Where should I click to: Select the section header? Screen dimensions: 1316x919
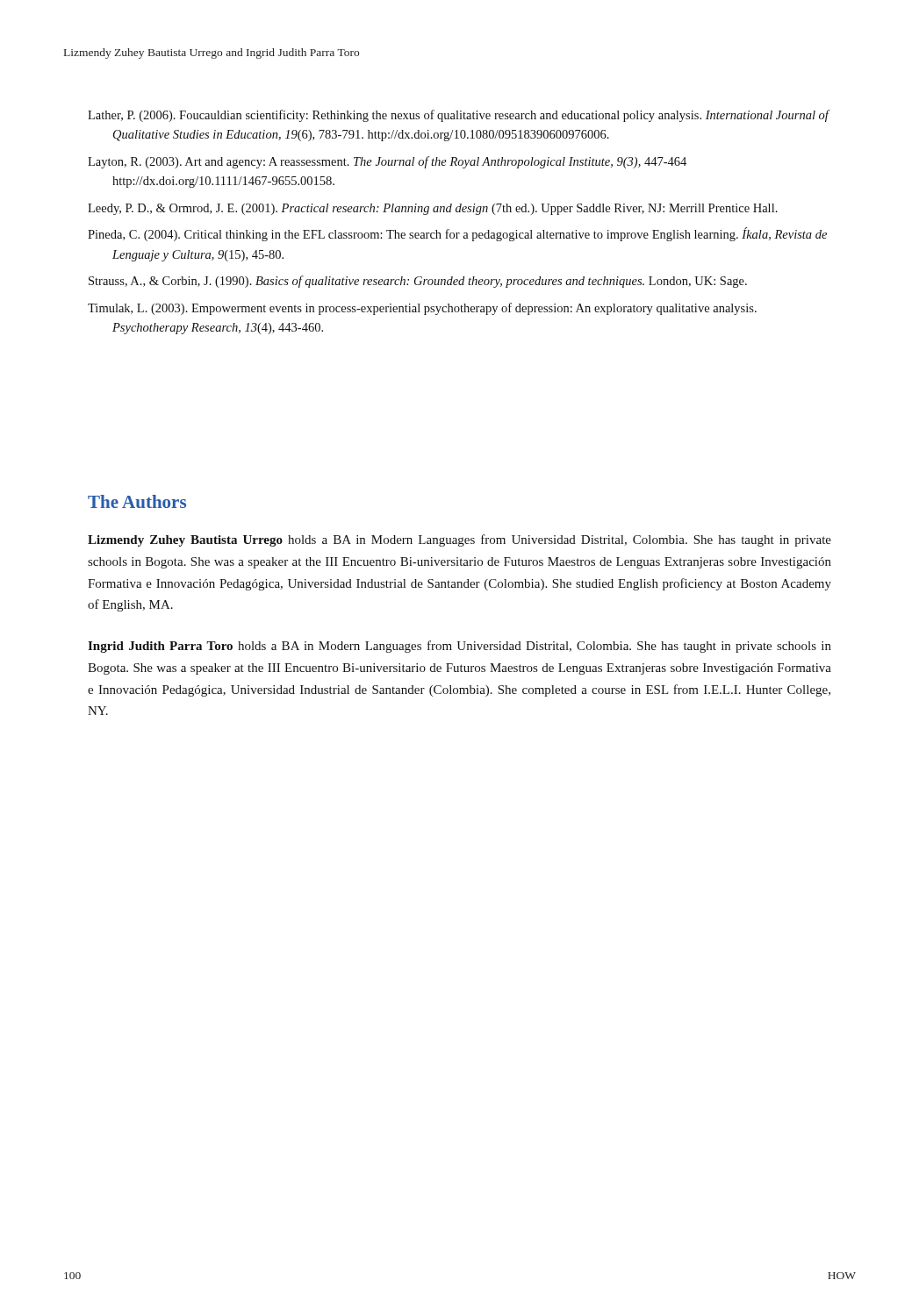pyautogui.click(x=137, y=502)
